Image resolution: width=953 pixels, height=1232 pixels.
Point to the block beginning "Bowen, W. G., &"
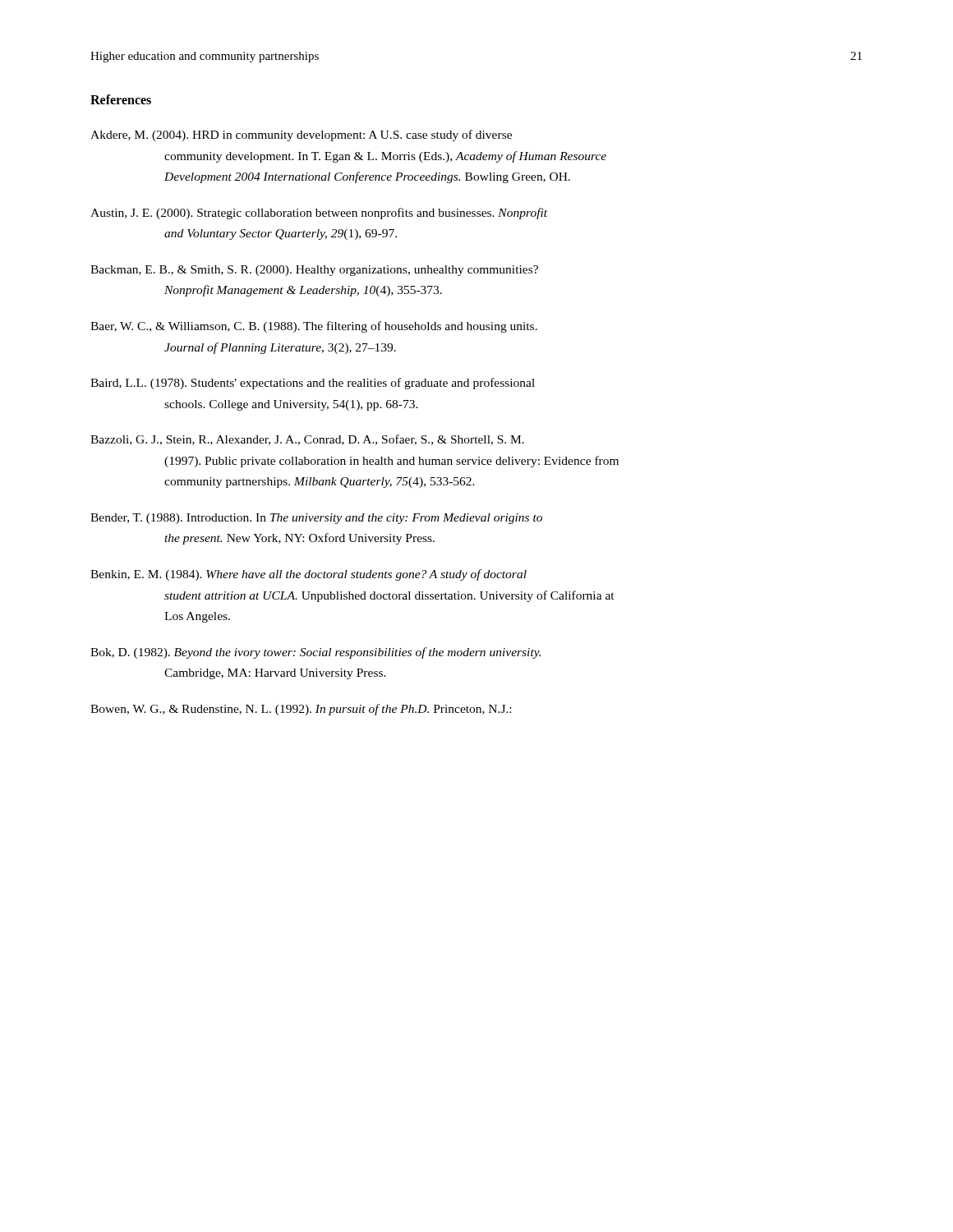tap(301, 708)
